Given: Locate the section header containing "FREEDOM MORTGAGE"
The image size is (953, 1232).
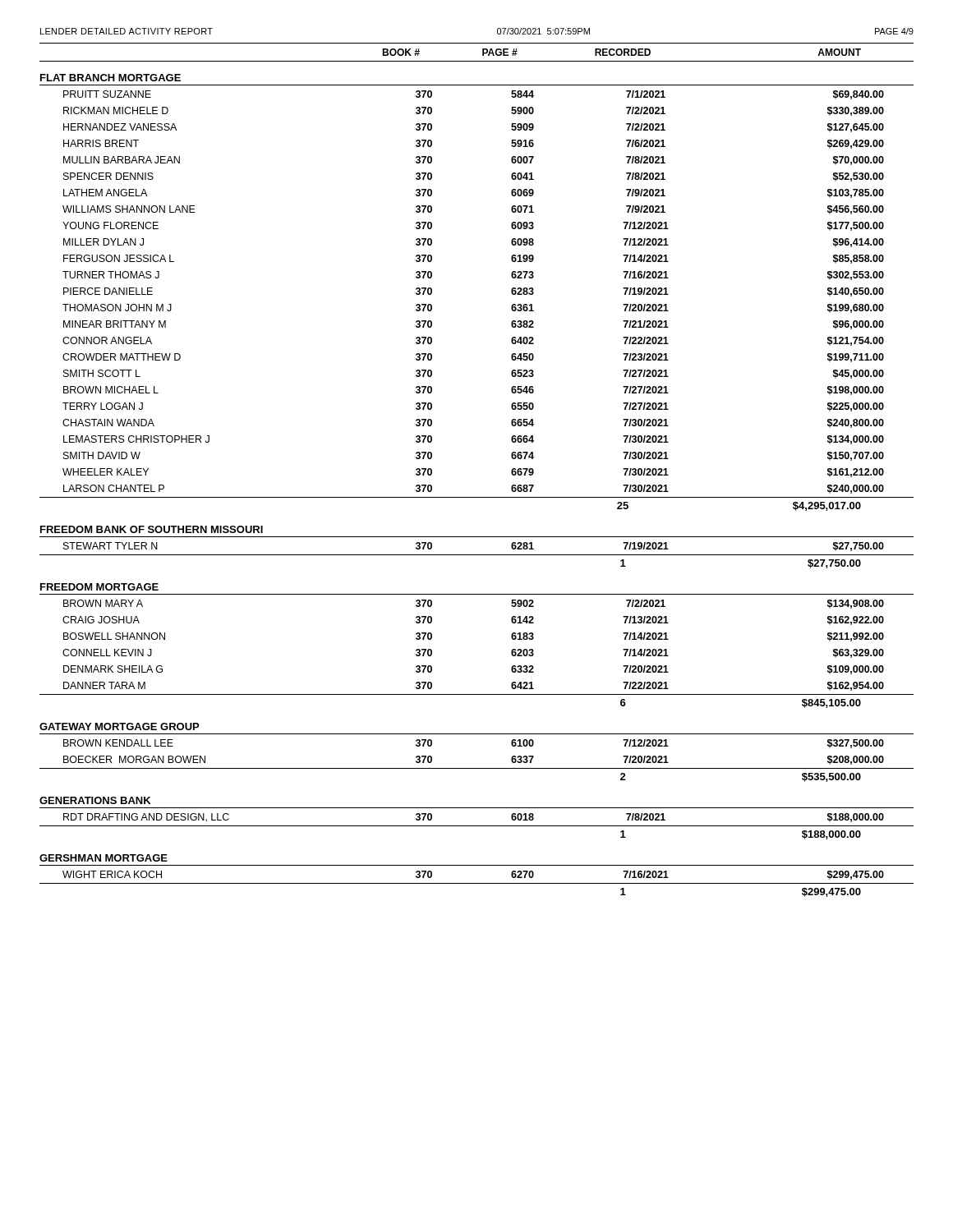Looking at the screenshot, I should point(99,587).
